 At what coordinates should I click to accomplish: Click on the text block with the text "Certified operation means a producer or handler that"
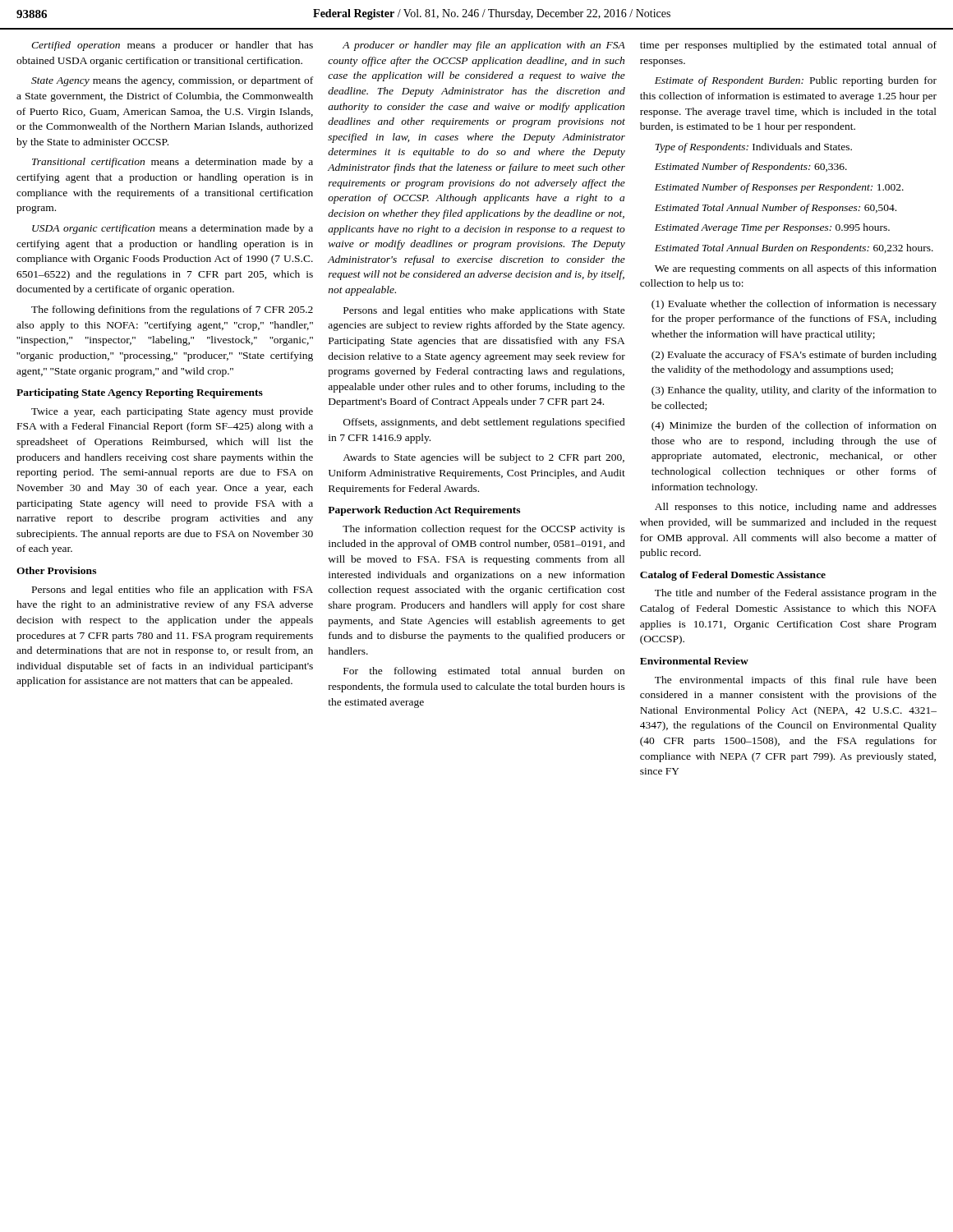tap(172, 46)
